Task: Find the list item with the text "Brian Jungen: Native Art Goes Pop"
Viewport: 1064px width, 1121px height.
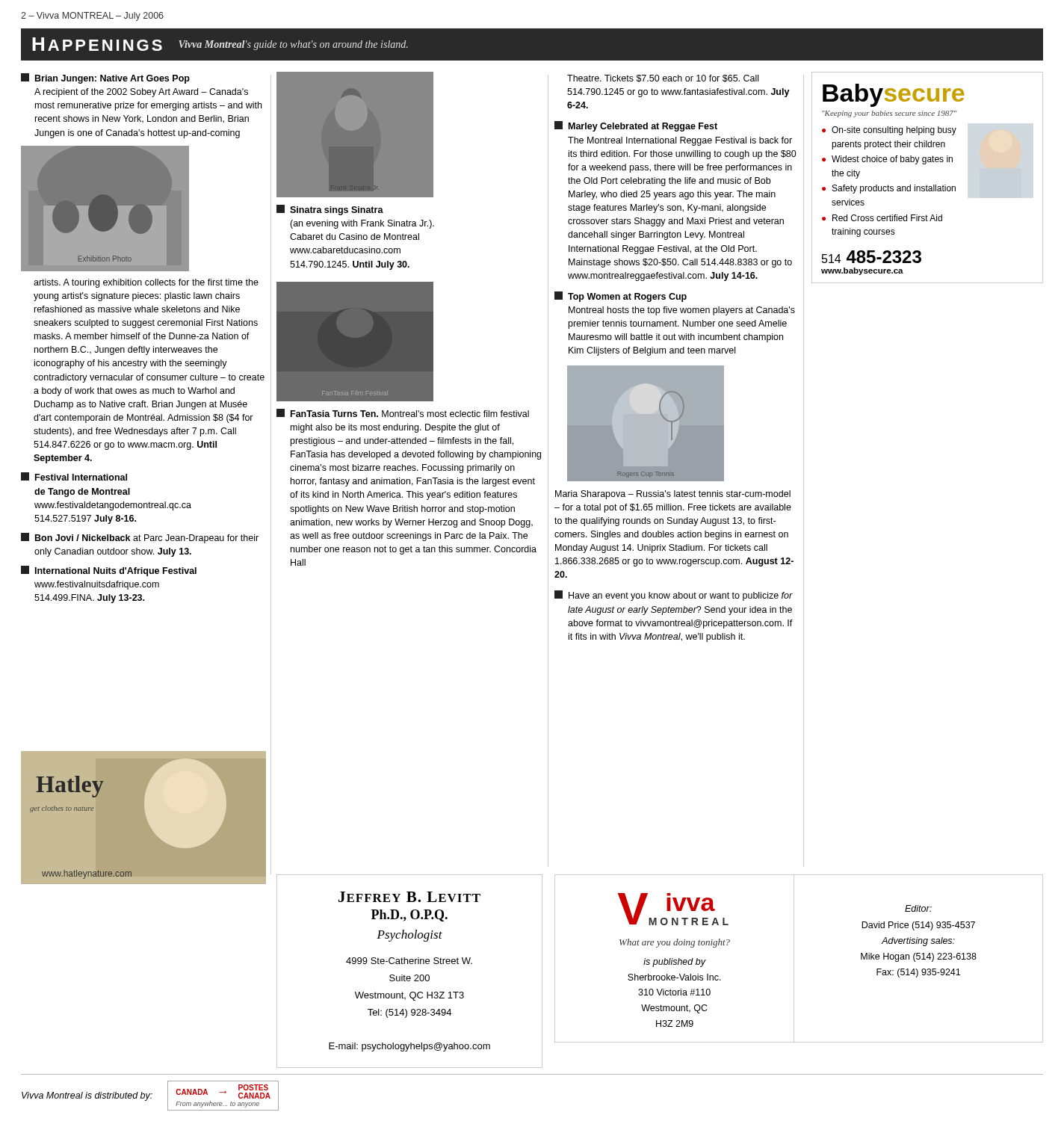Action: [143, 106]
